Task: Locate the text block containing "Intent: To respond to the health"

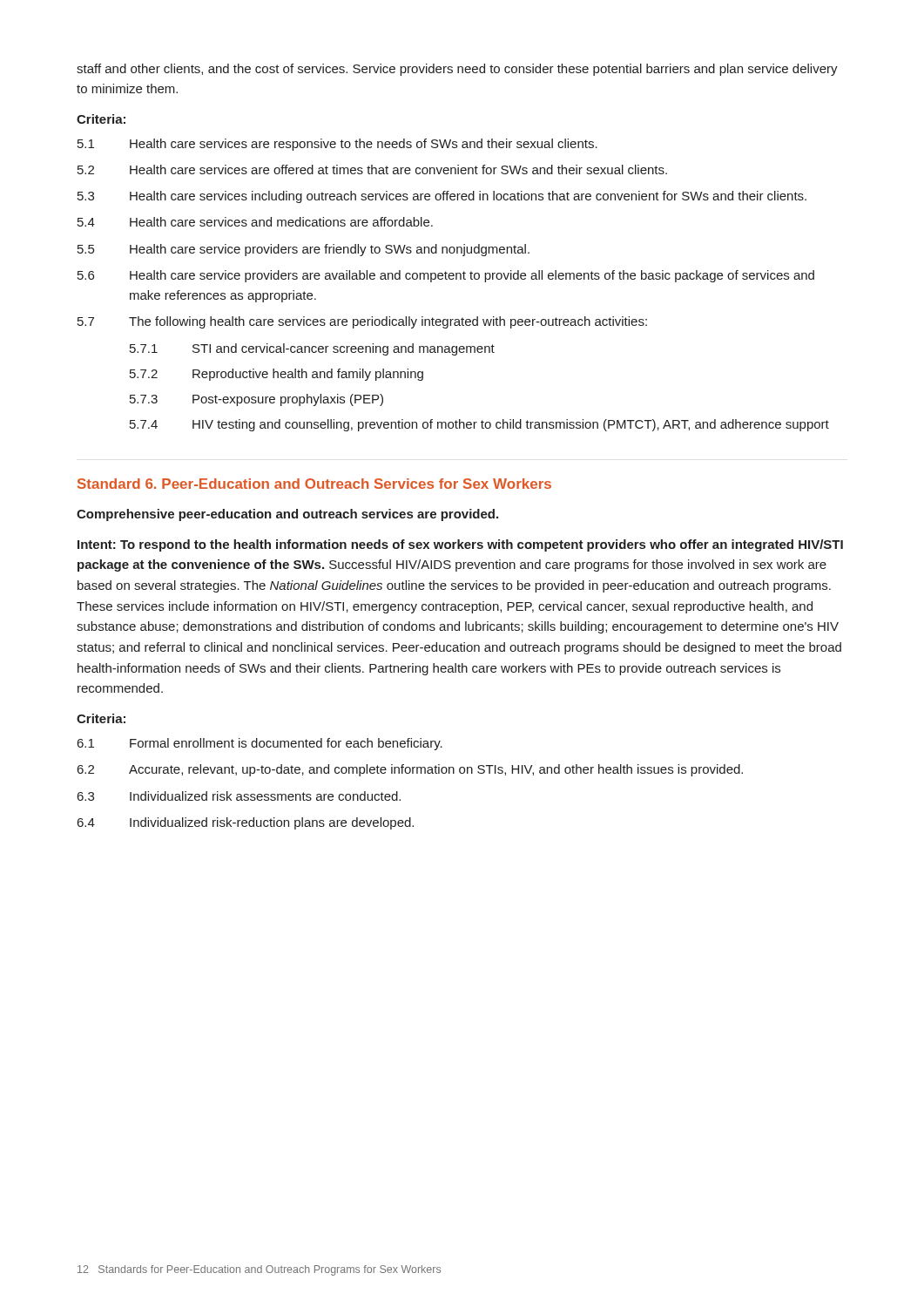Action: 462,616
